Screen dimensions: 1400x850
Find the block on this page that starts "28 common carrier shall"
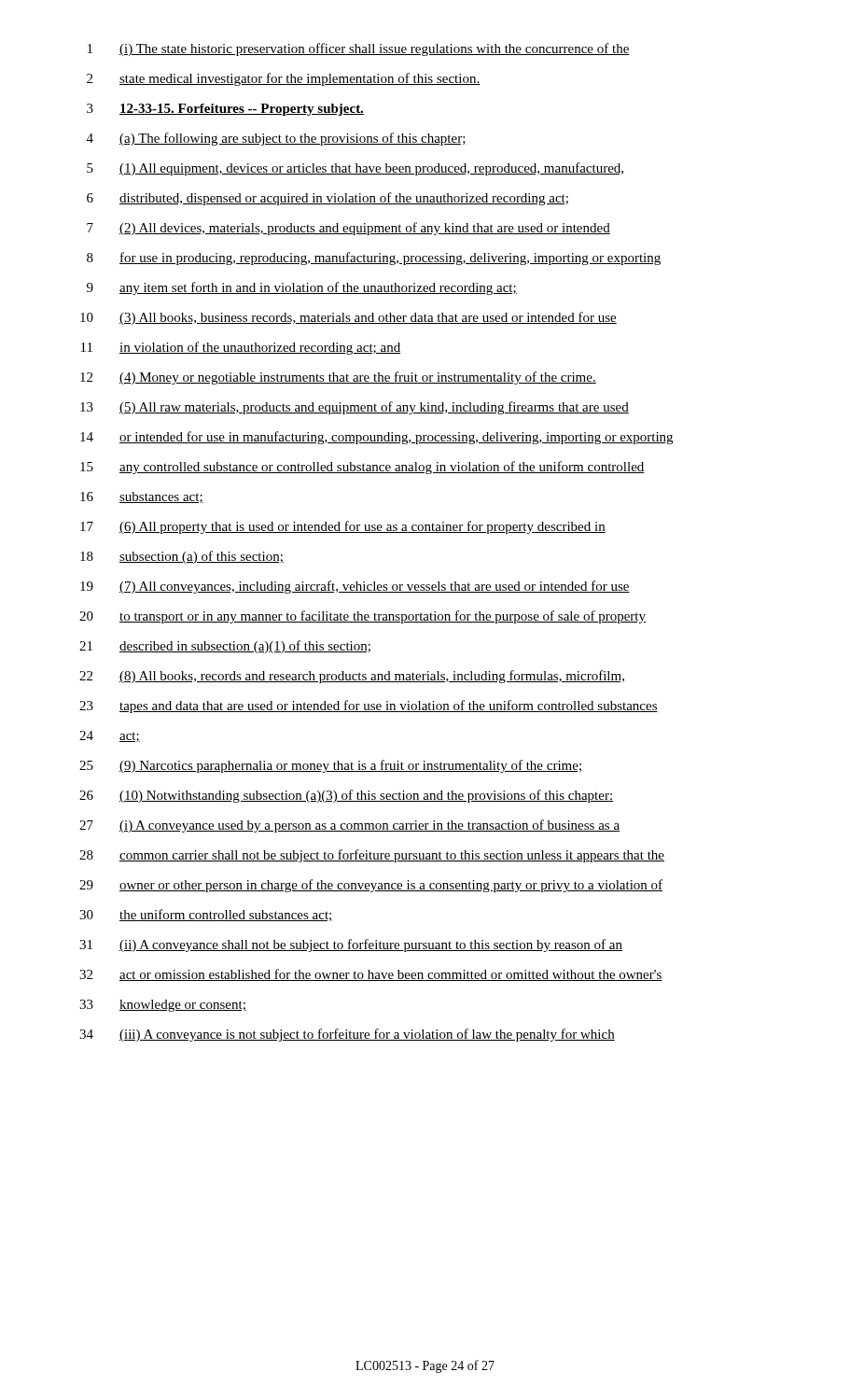point(425,855)
